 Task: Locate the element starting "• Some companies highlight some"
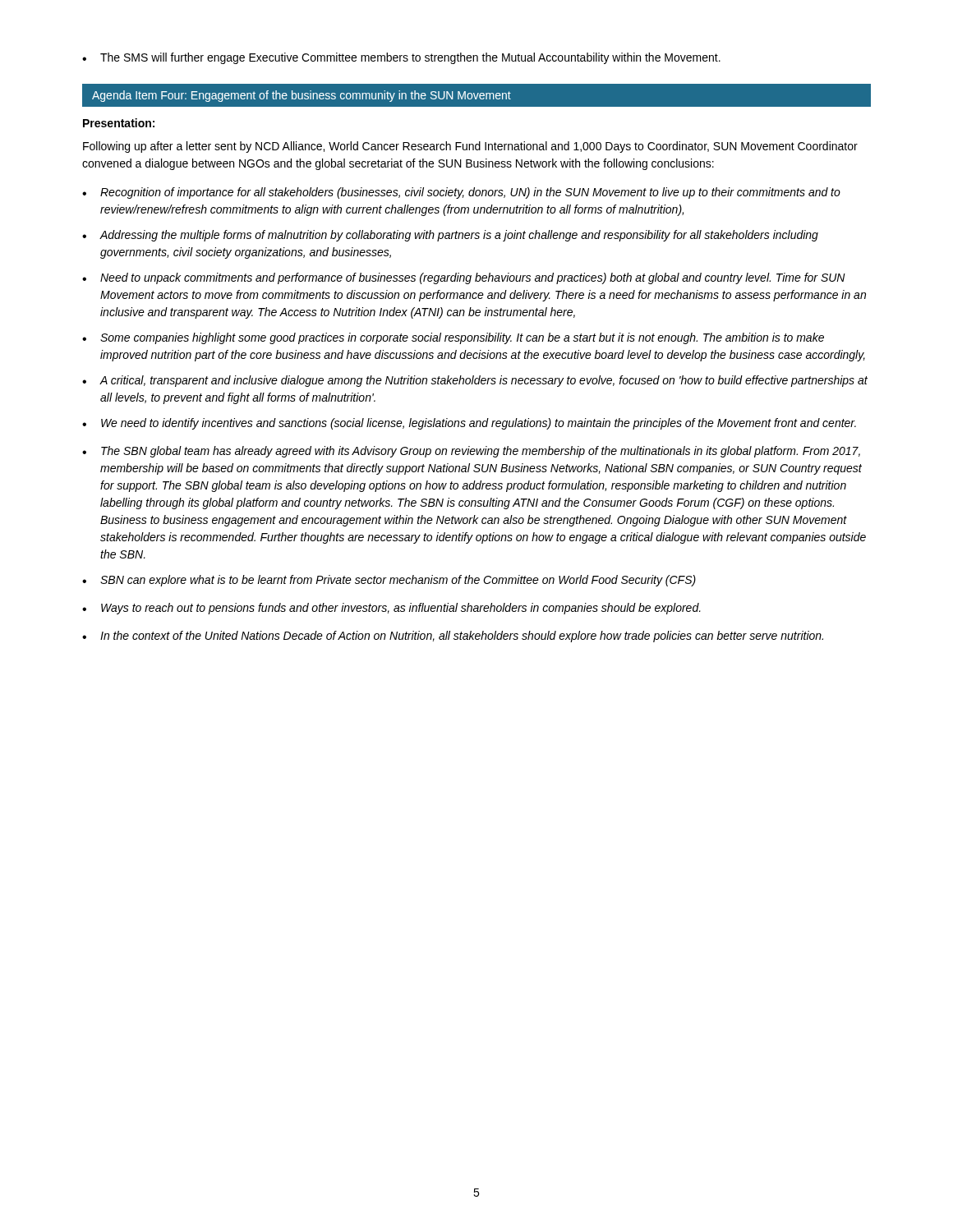tap(476, 347)
